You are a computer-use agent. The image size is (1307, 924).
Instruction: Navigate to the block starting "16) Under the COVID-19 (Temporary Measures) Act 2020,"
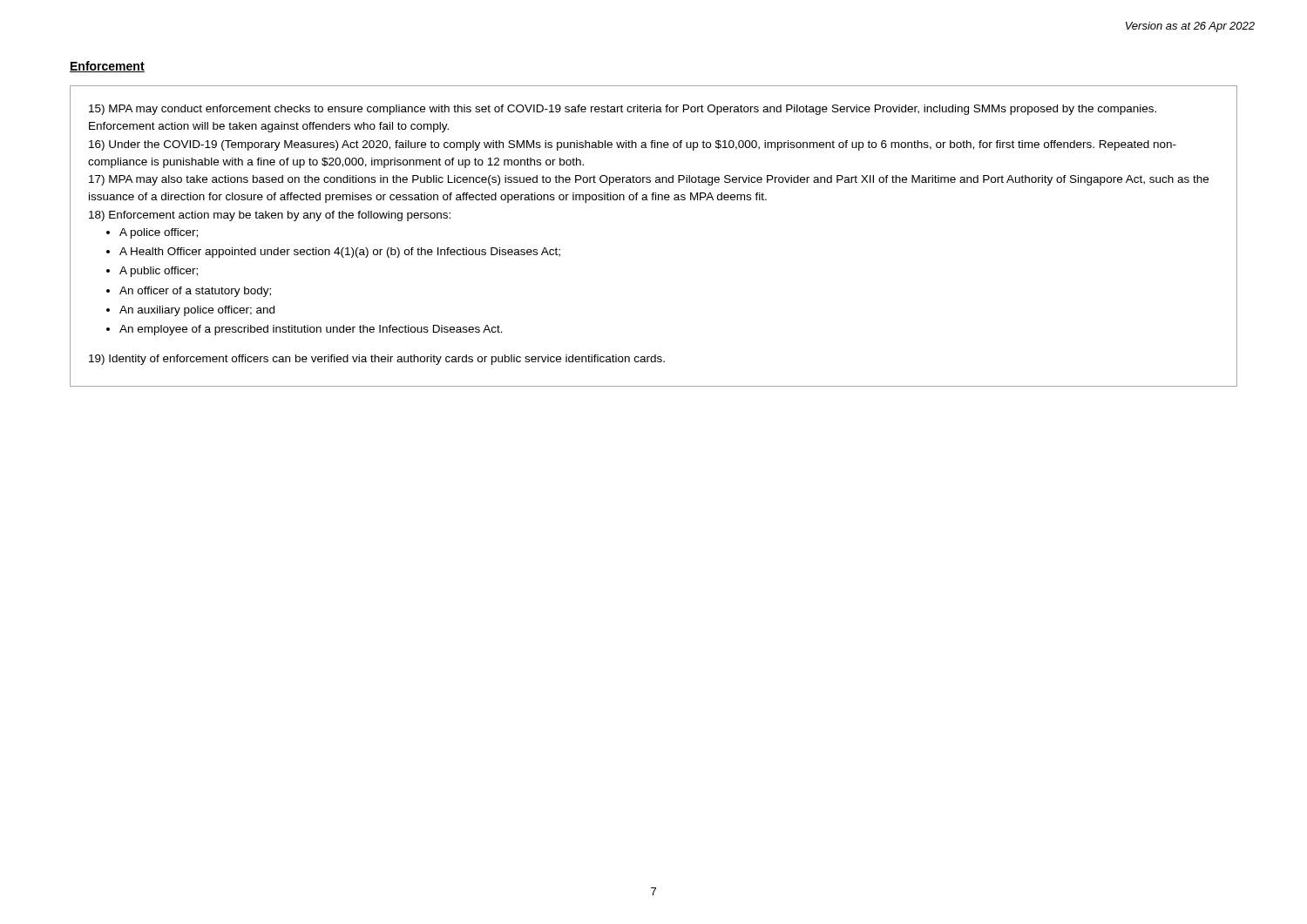coord(654,153)
